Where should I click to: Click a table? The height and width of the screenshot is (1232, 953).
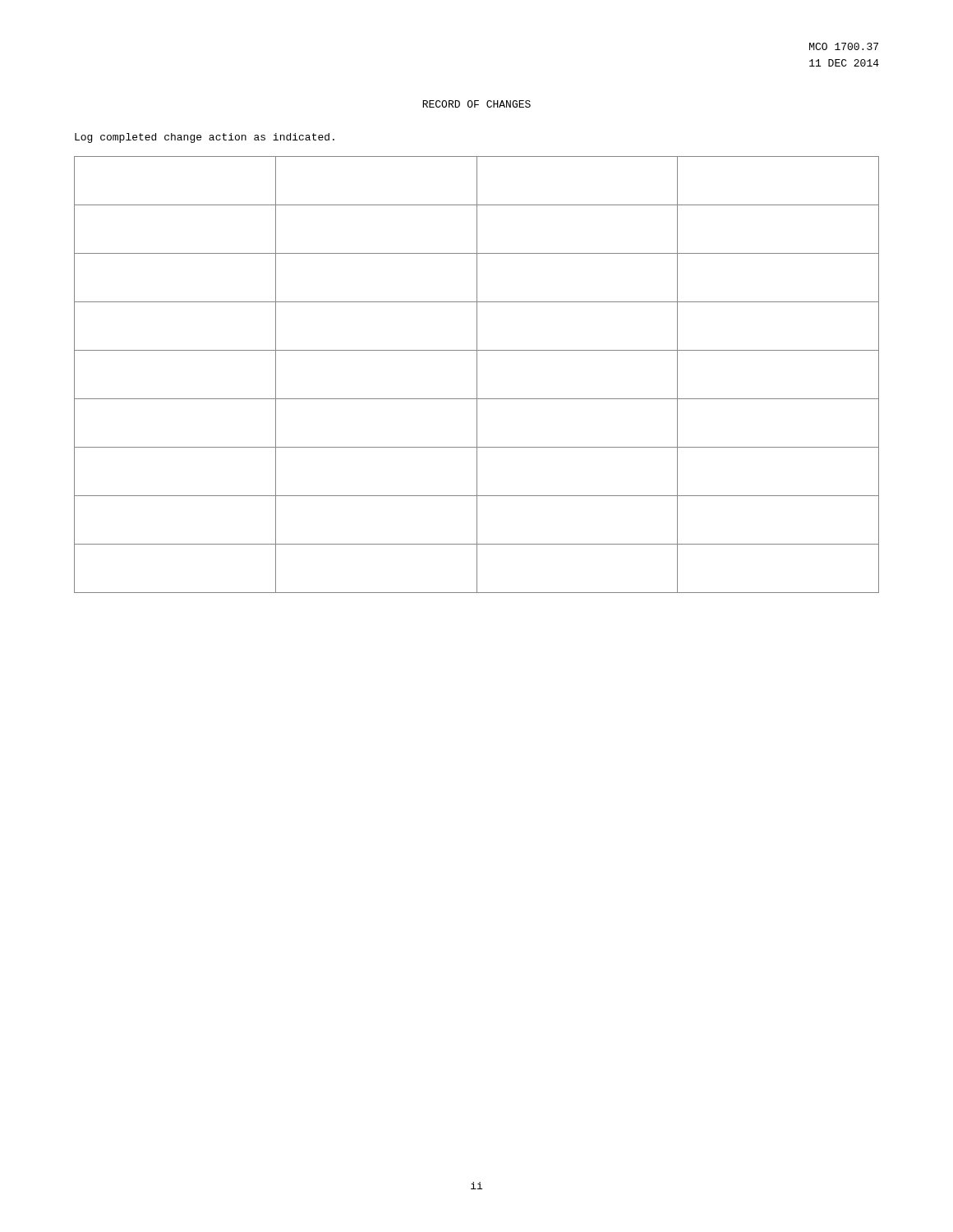[x=476, y=375]
